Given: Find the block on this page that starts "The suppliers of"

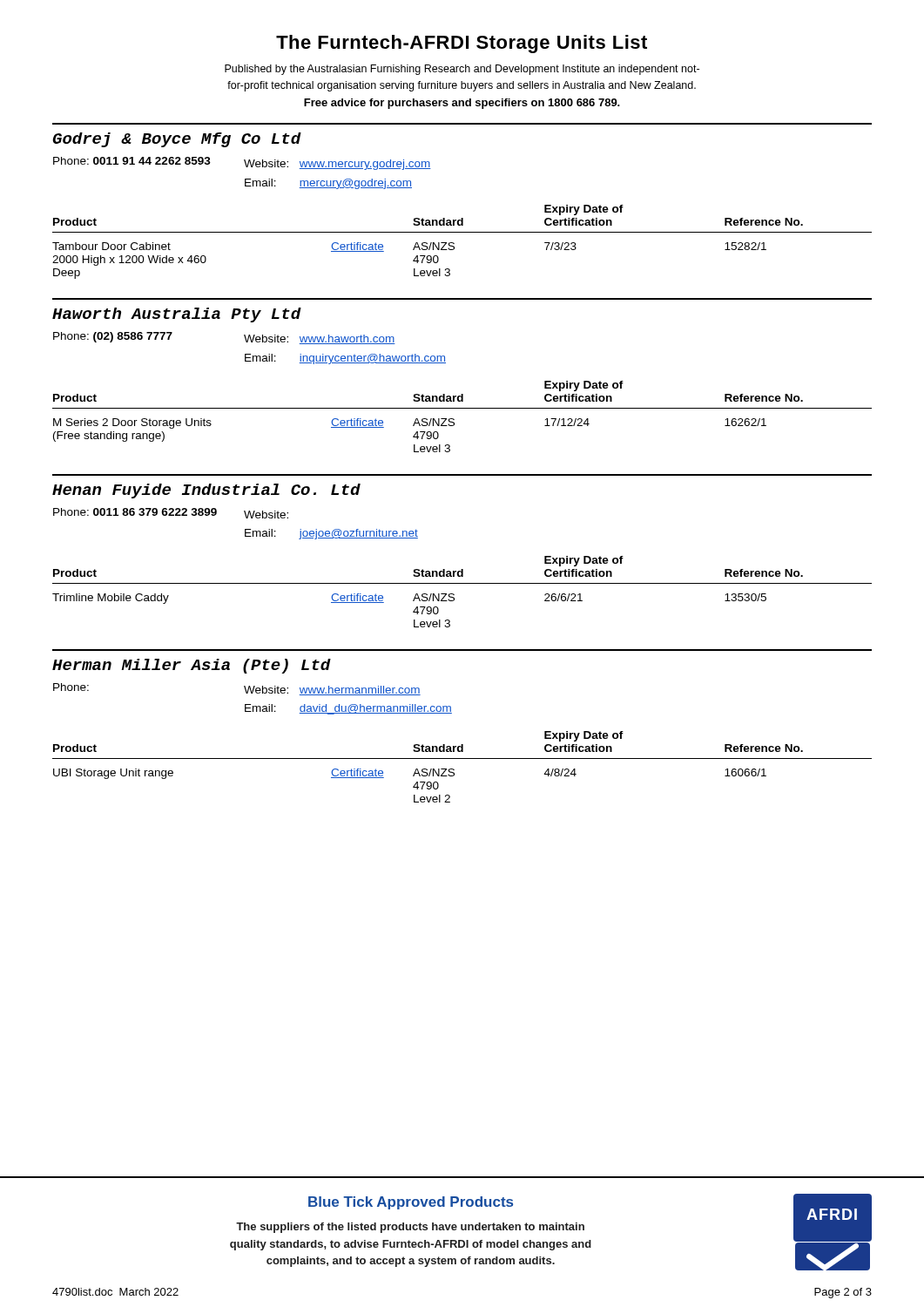Looking at the screenshot, I should (411, 1243).
